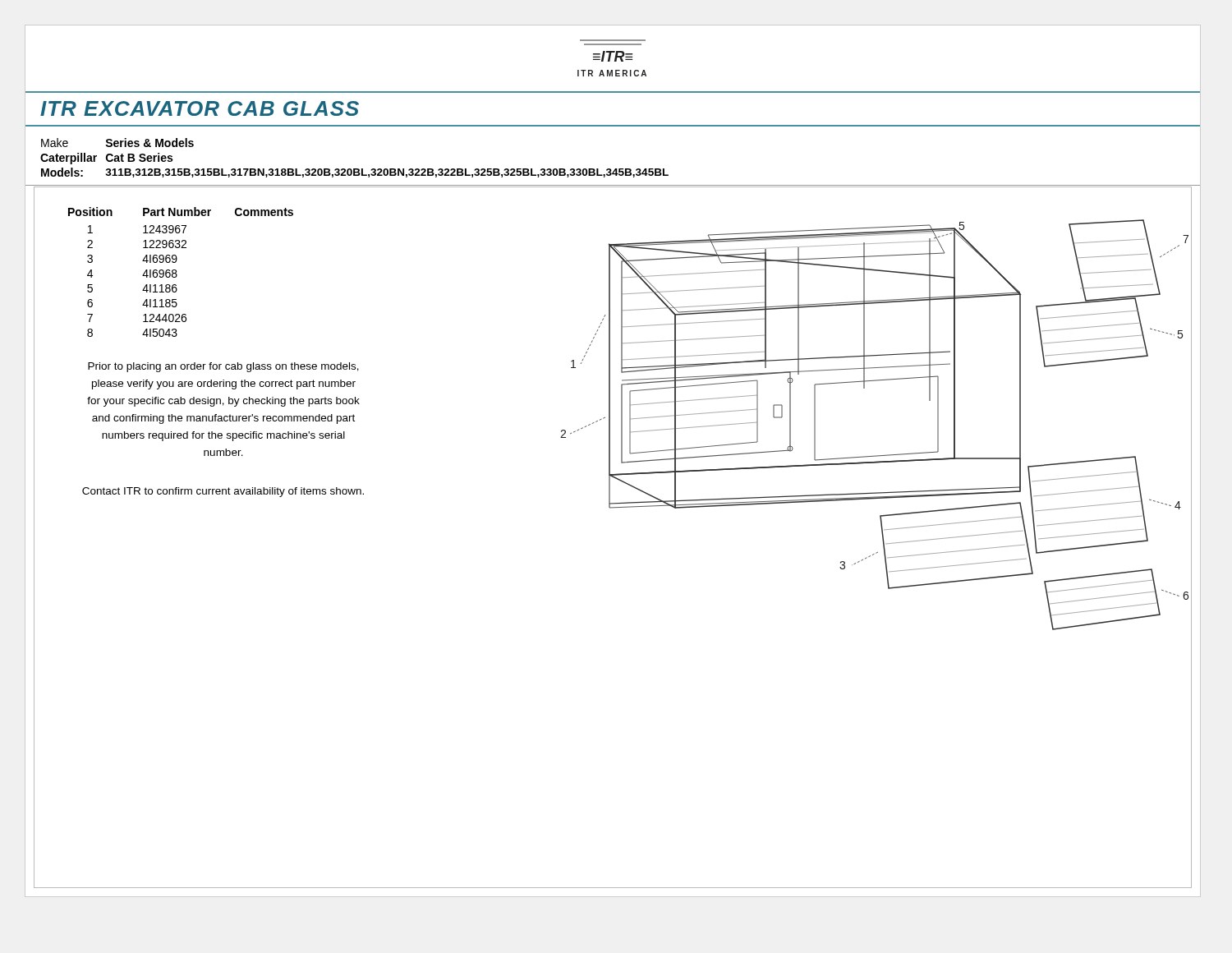Click on the text block starting "Contact ITR to"

tap(223, 490)
